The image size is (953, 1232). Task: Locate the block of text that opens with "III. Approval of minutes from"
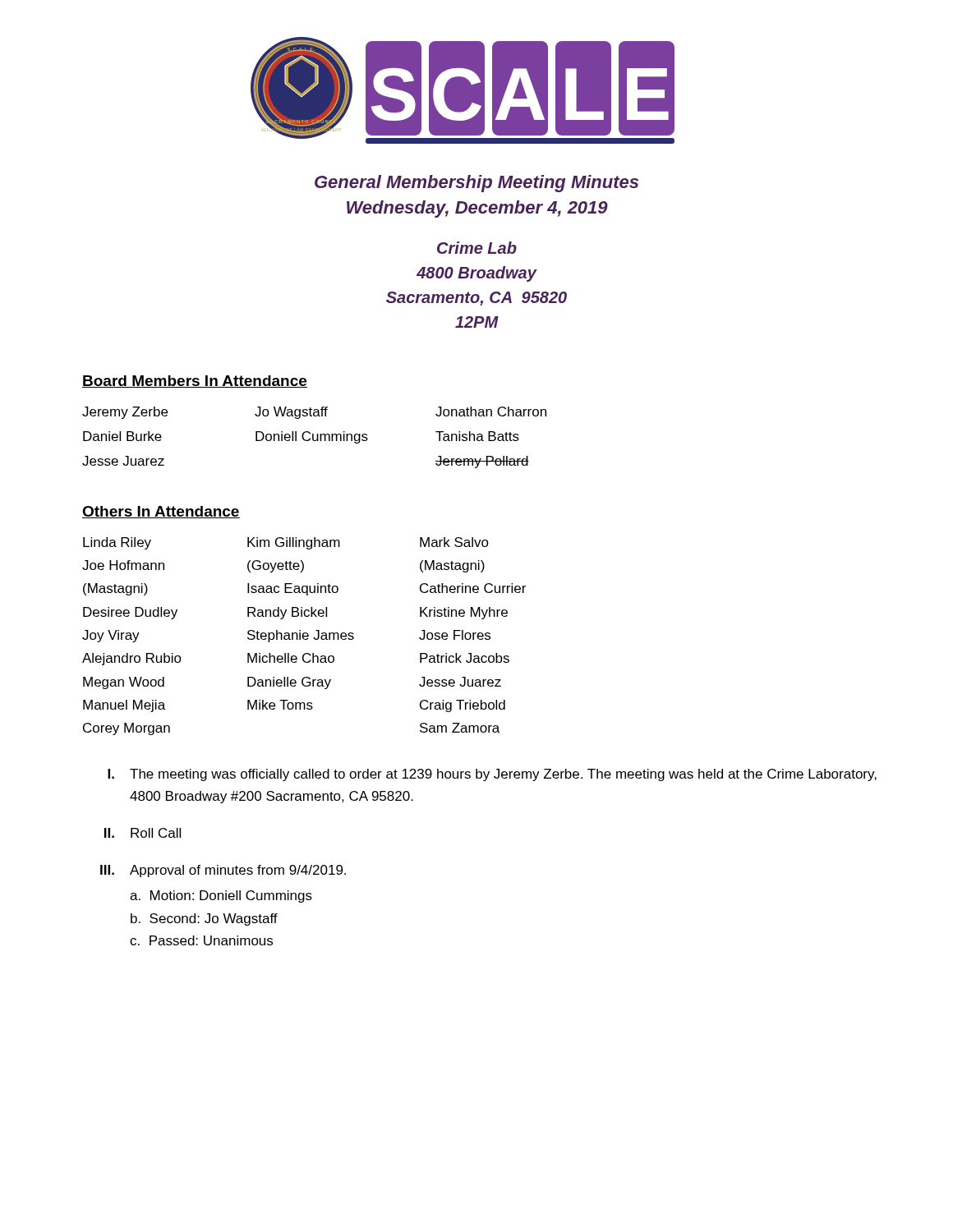pos(223,871)
